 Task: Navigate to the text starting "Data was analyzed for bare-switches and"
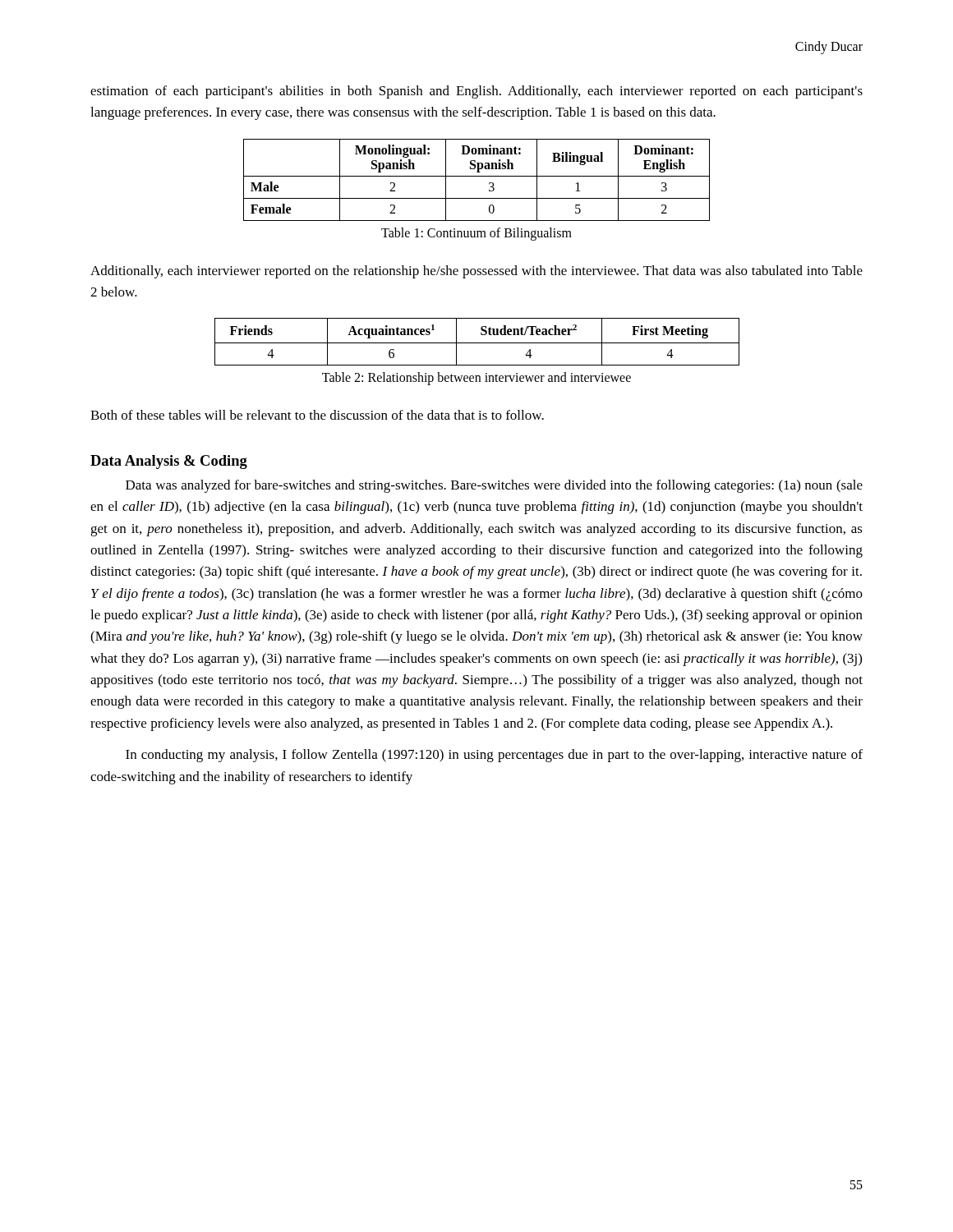[x=476, y=604]
